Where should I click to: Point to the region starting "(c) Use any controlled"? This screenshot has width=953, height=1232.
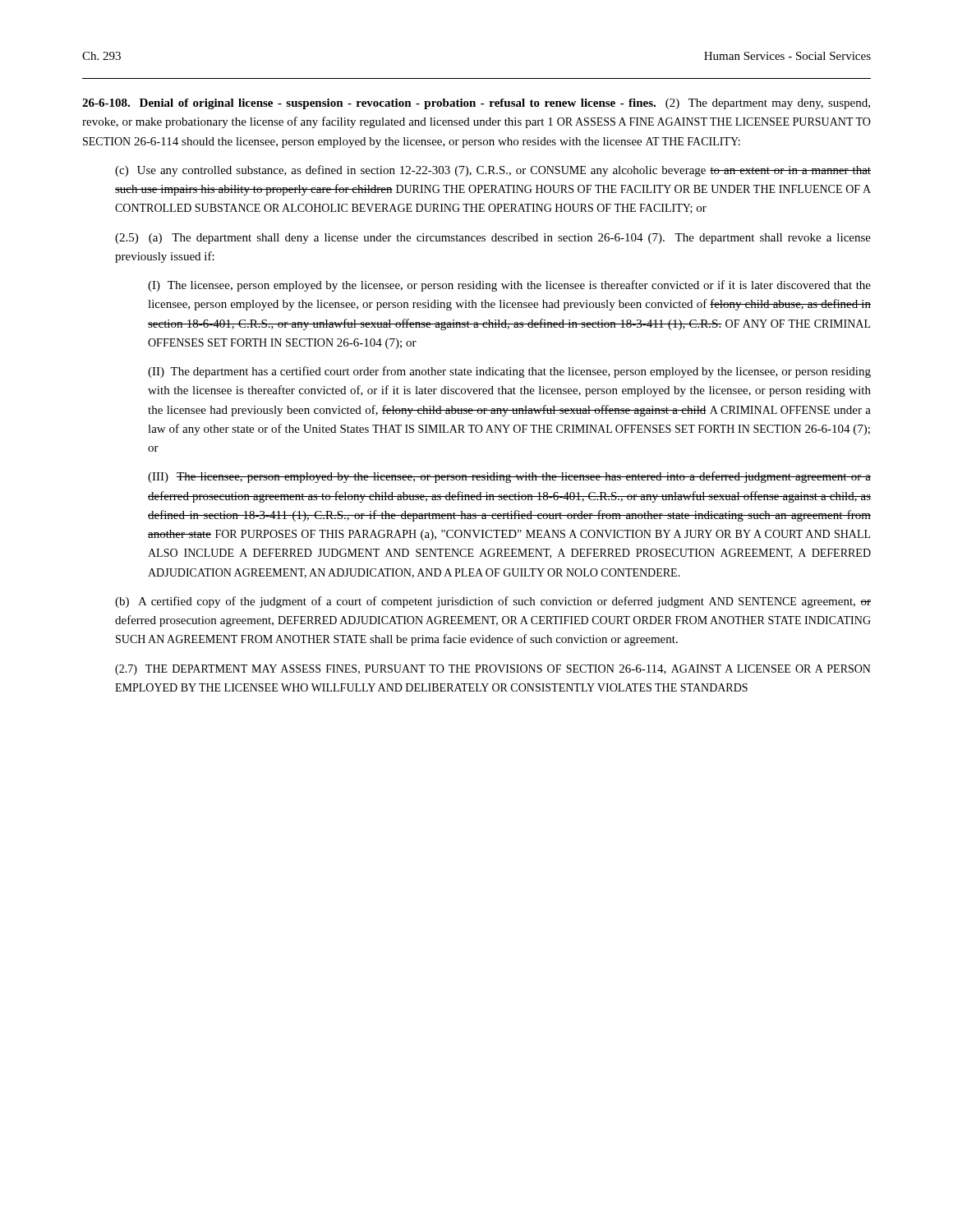[x=493, y=189]
